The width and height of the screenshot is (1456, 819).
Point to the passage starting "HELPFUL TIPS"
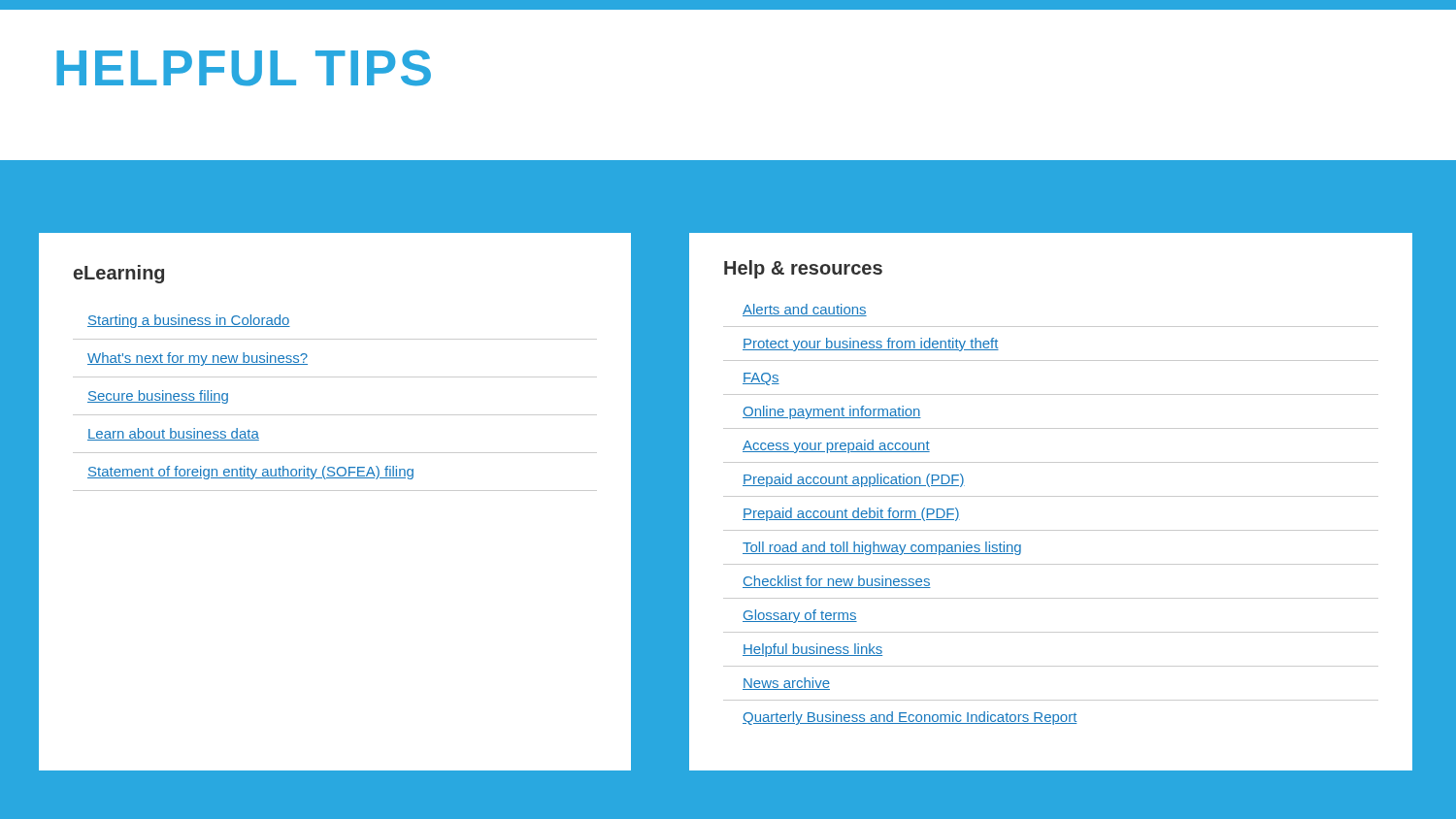point(244,68)
